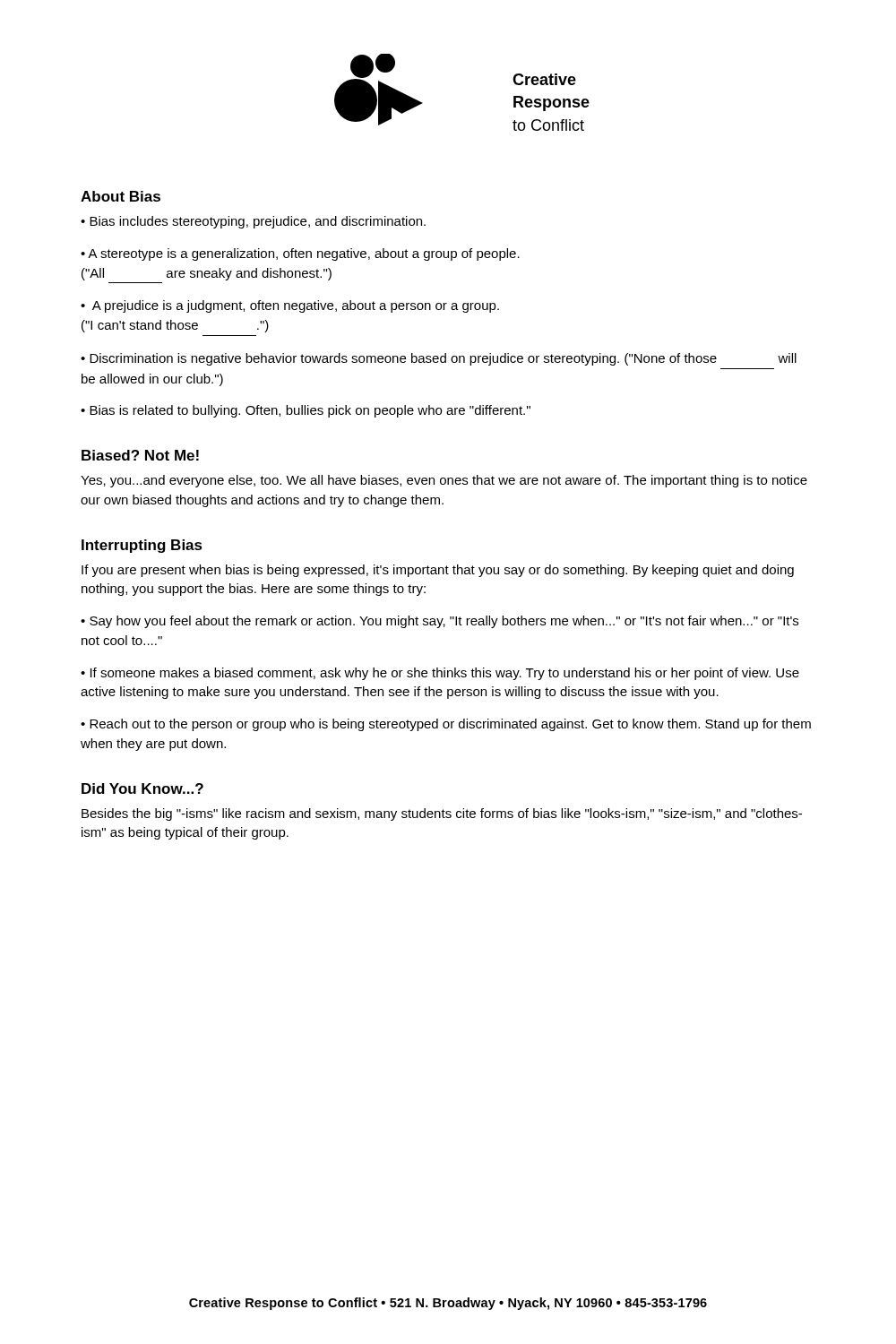Navigate to the passage starting "• Bias is related to"

point(306,410)
